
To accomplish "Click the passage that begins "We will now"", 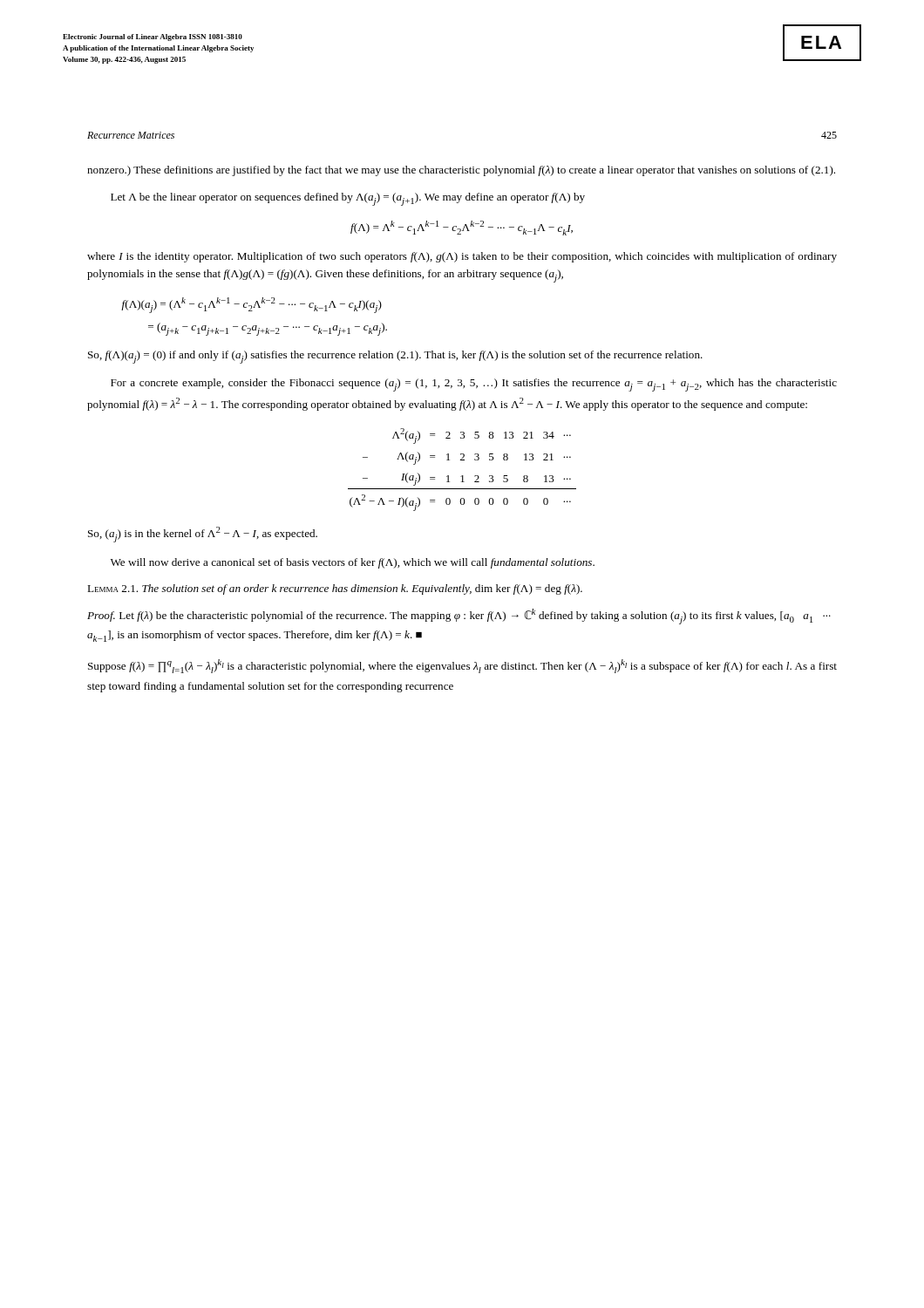I will [x=353, y=562].
